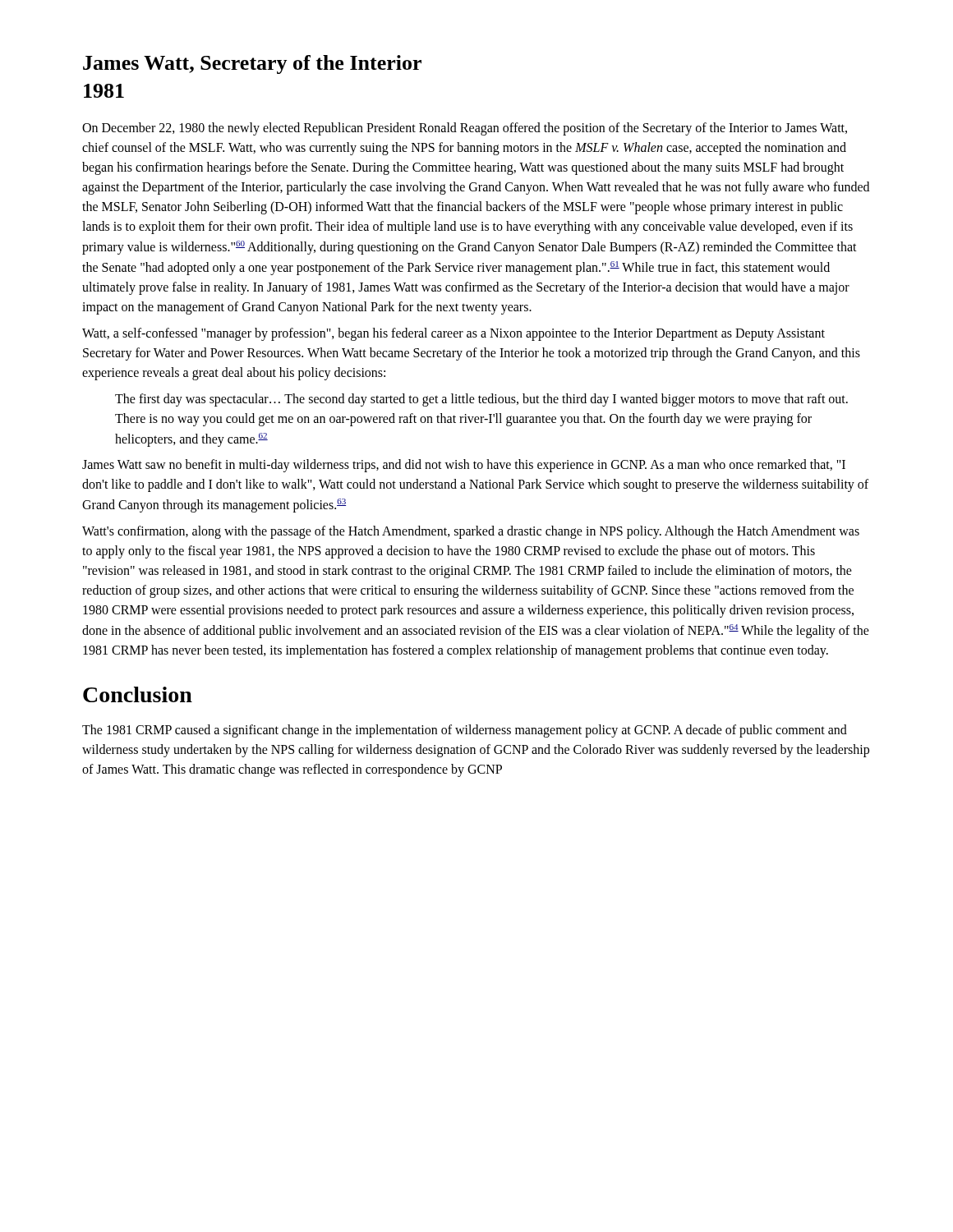
Task: Locate the passage starting "On December 22, 1980 the"
Action: point(476,218)
